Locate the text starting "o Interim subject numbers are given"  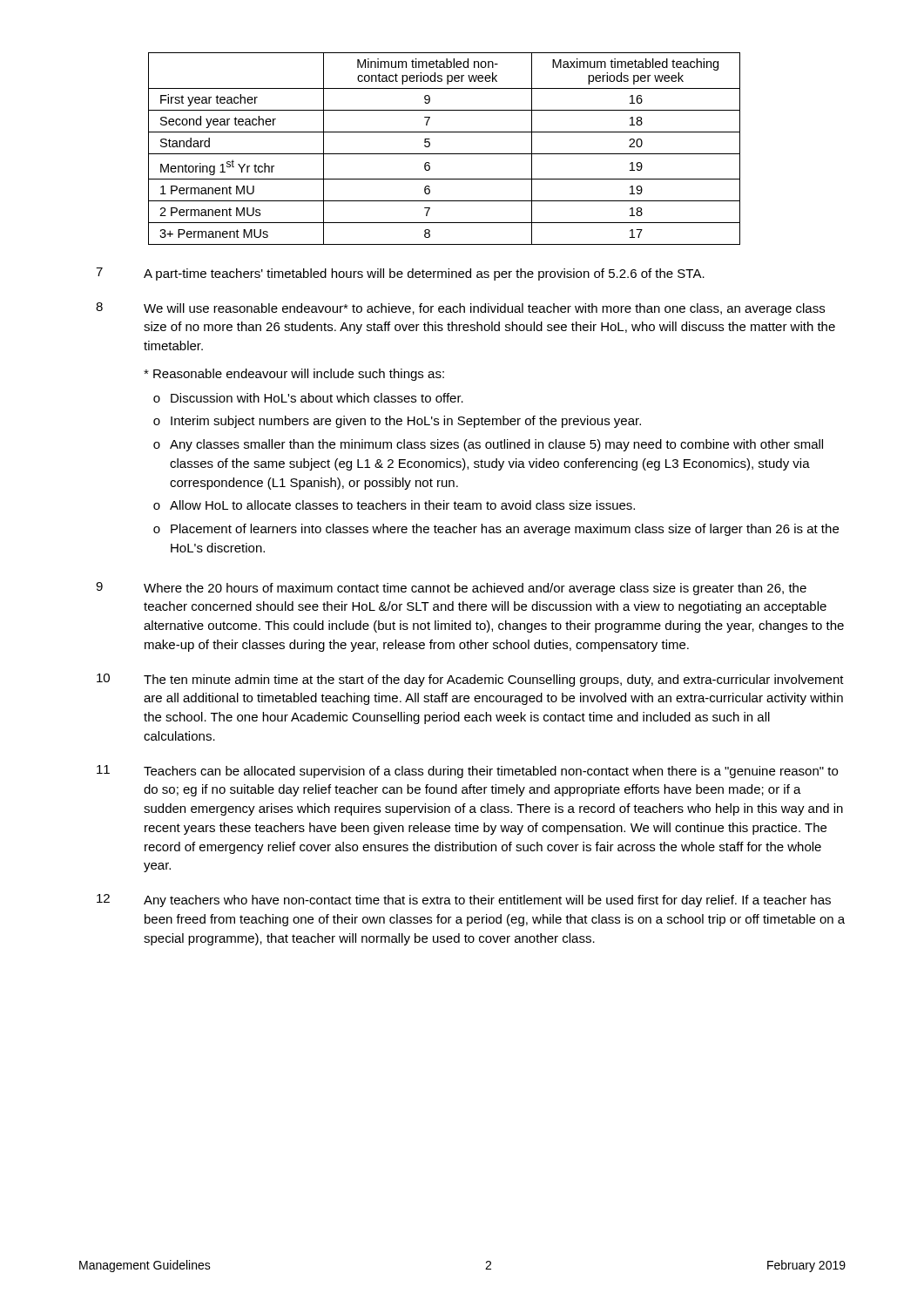(495, 421)
